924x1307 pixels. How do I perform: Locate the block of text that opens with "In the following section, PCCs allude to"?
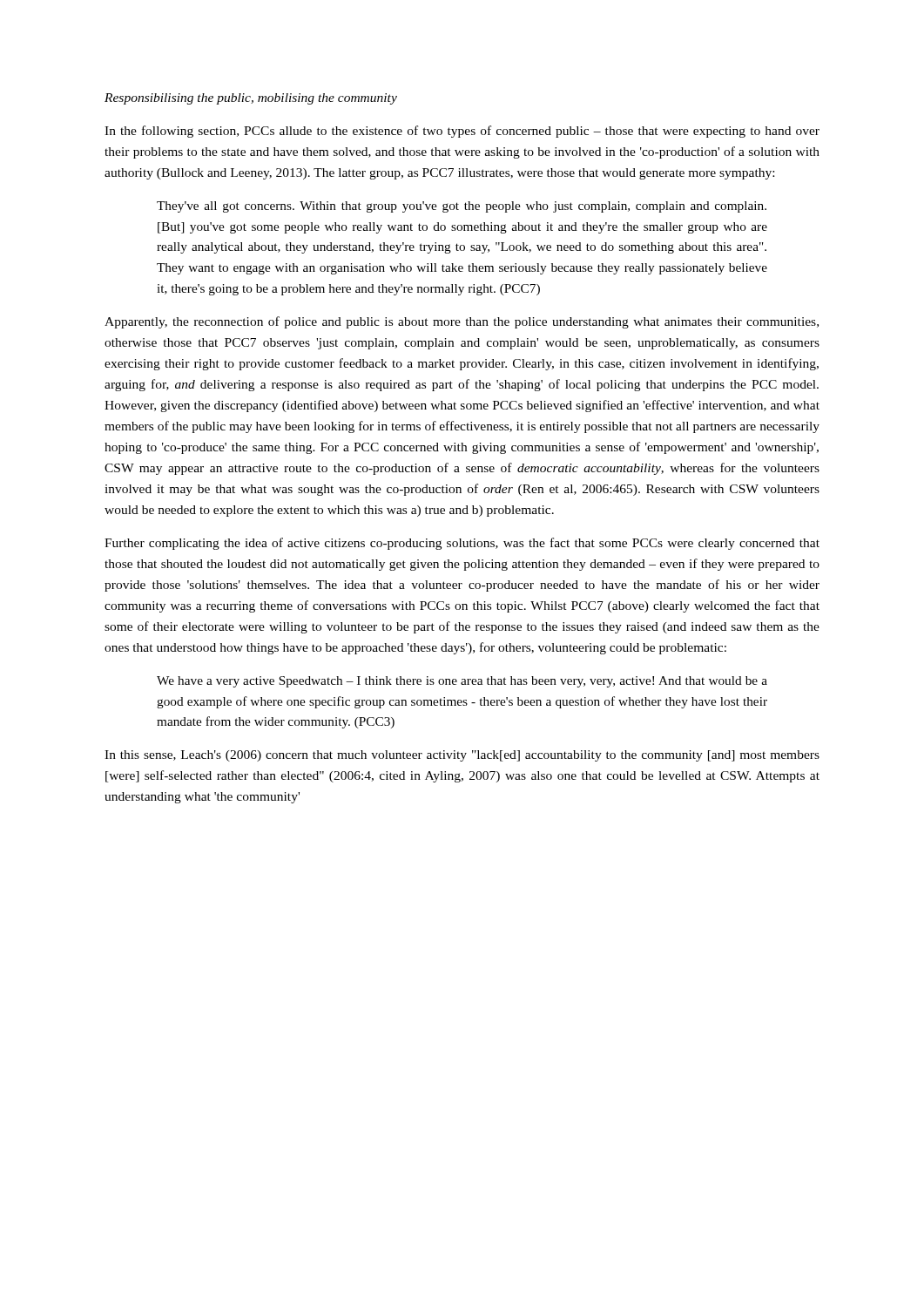coord(462,151)
